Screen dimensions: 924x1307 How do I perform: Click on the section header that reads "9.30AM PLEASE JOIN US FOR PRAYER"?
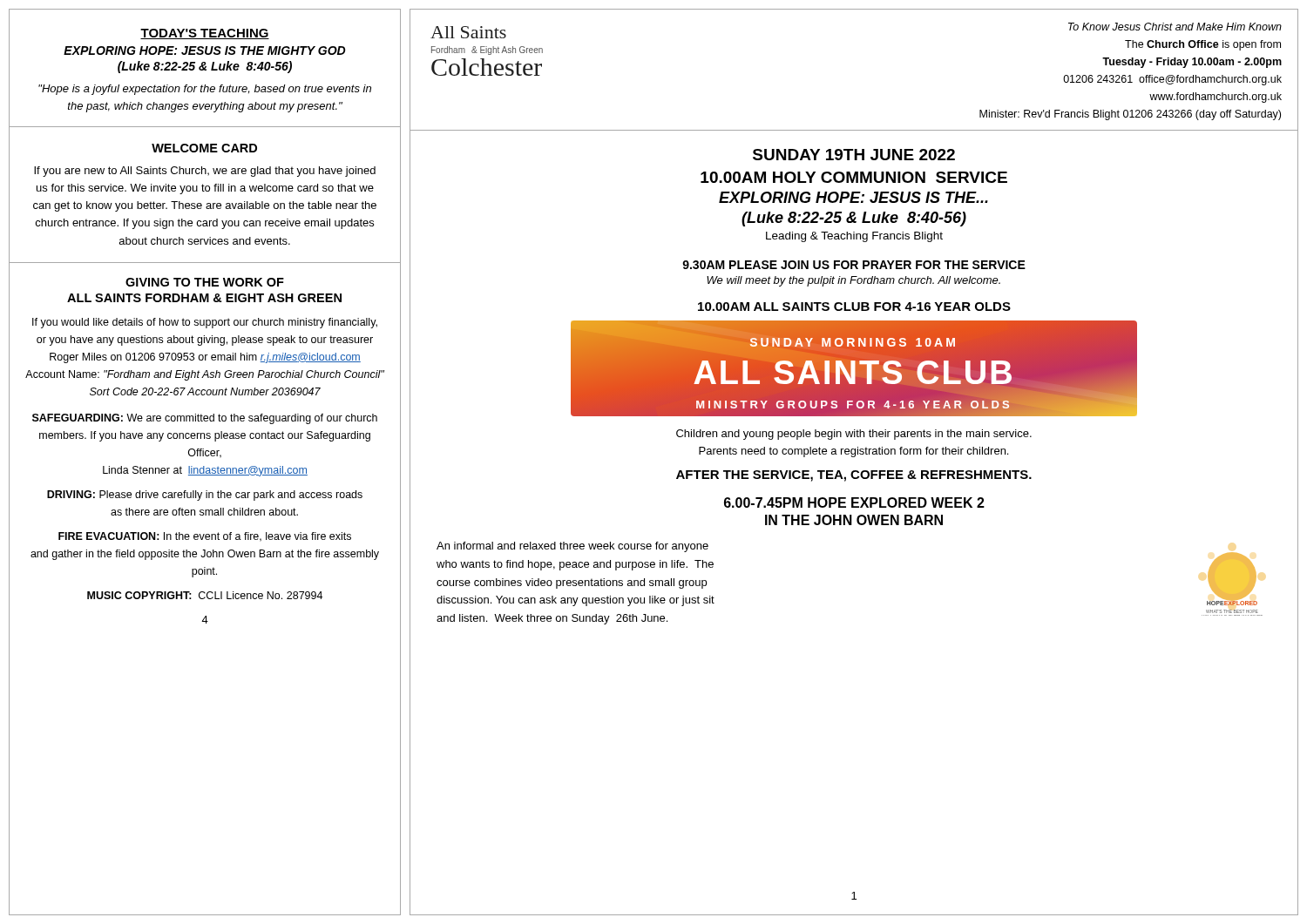point(854,264)
